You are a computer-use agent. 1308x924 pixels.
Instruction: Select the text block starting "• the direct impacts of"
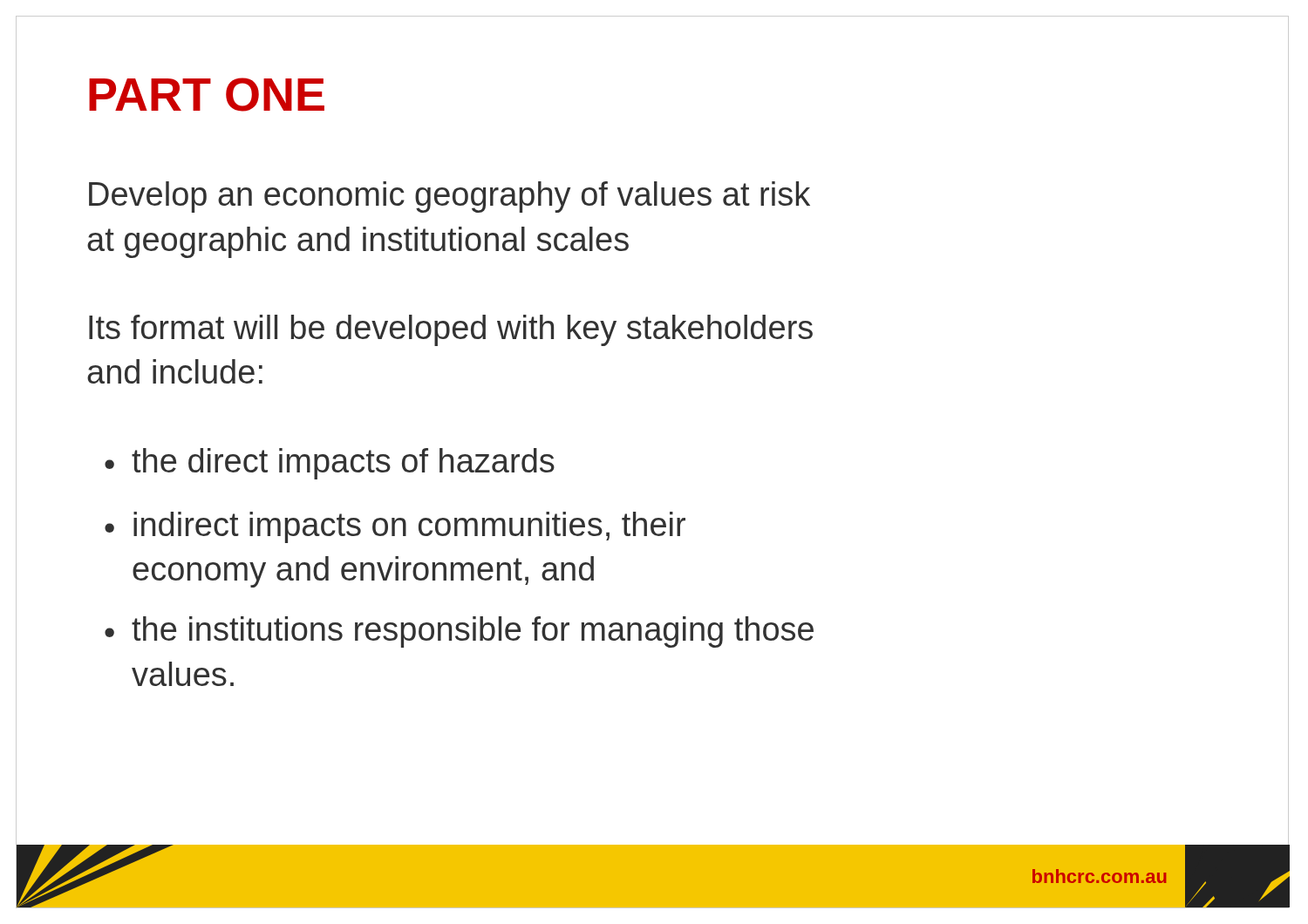coord(330,464)
